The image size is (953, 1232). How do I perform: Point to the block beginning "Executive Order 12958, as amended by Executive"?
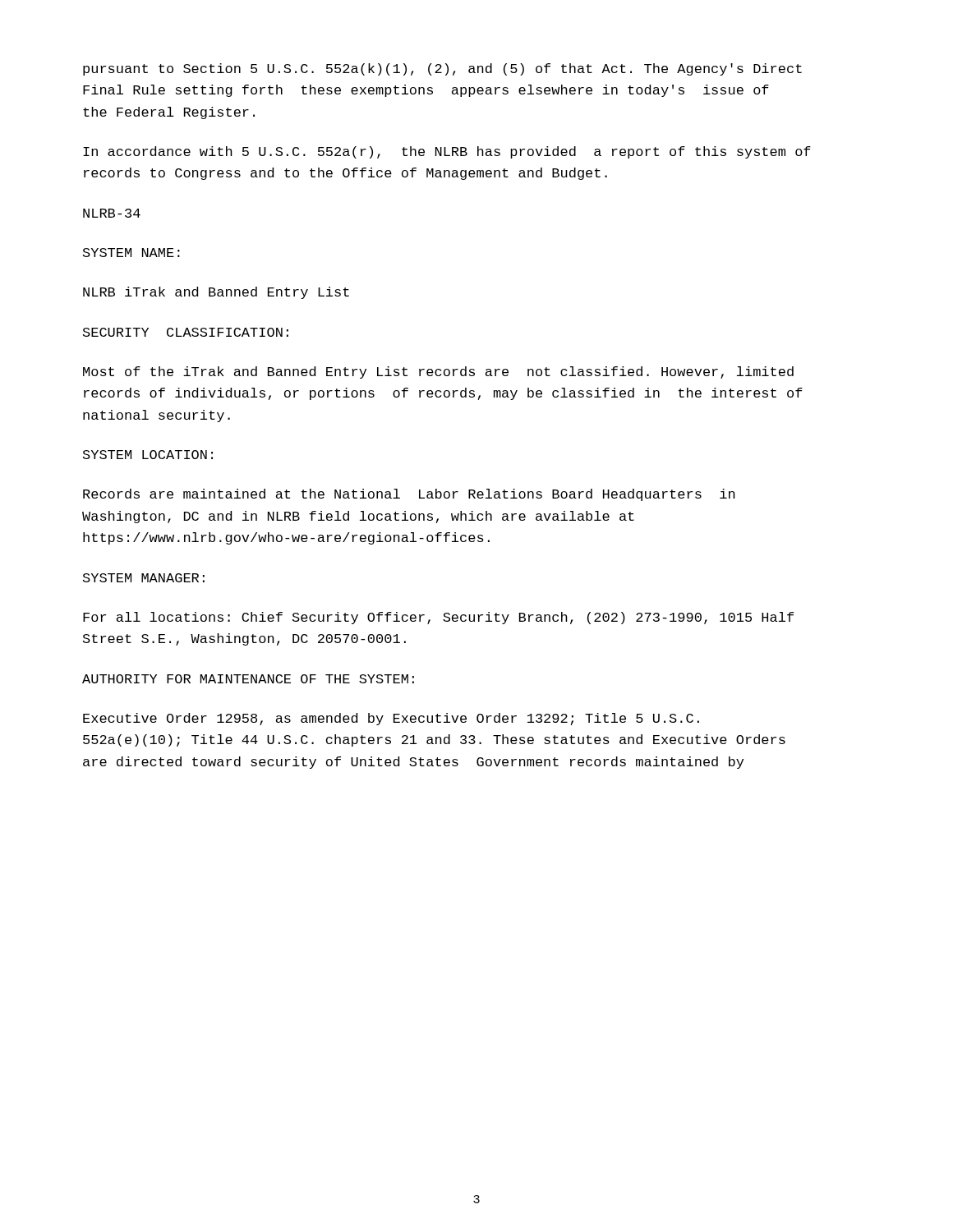[x=434, y=741]
